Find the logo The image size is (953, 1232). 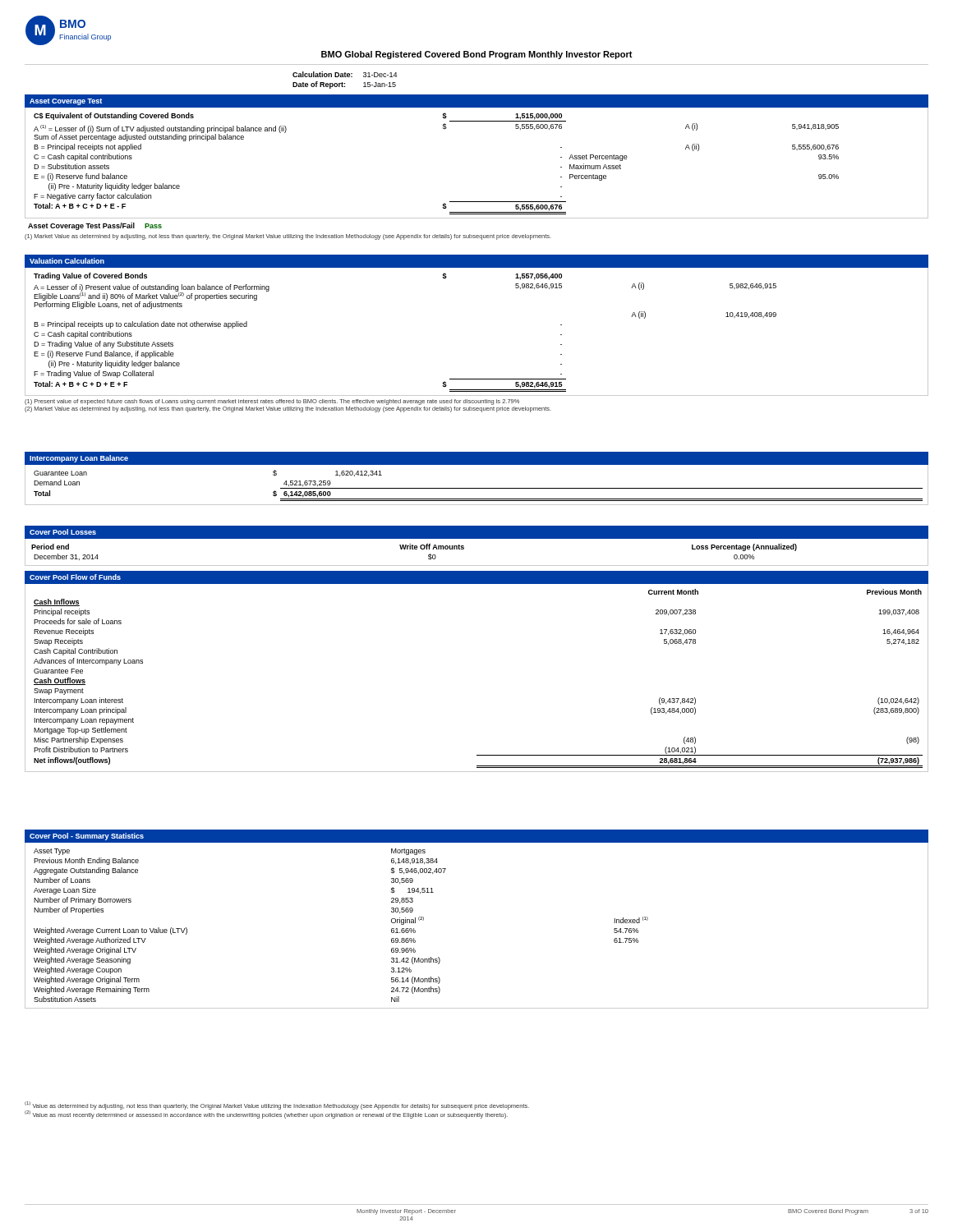coord(230,30)
